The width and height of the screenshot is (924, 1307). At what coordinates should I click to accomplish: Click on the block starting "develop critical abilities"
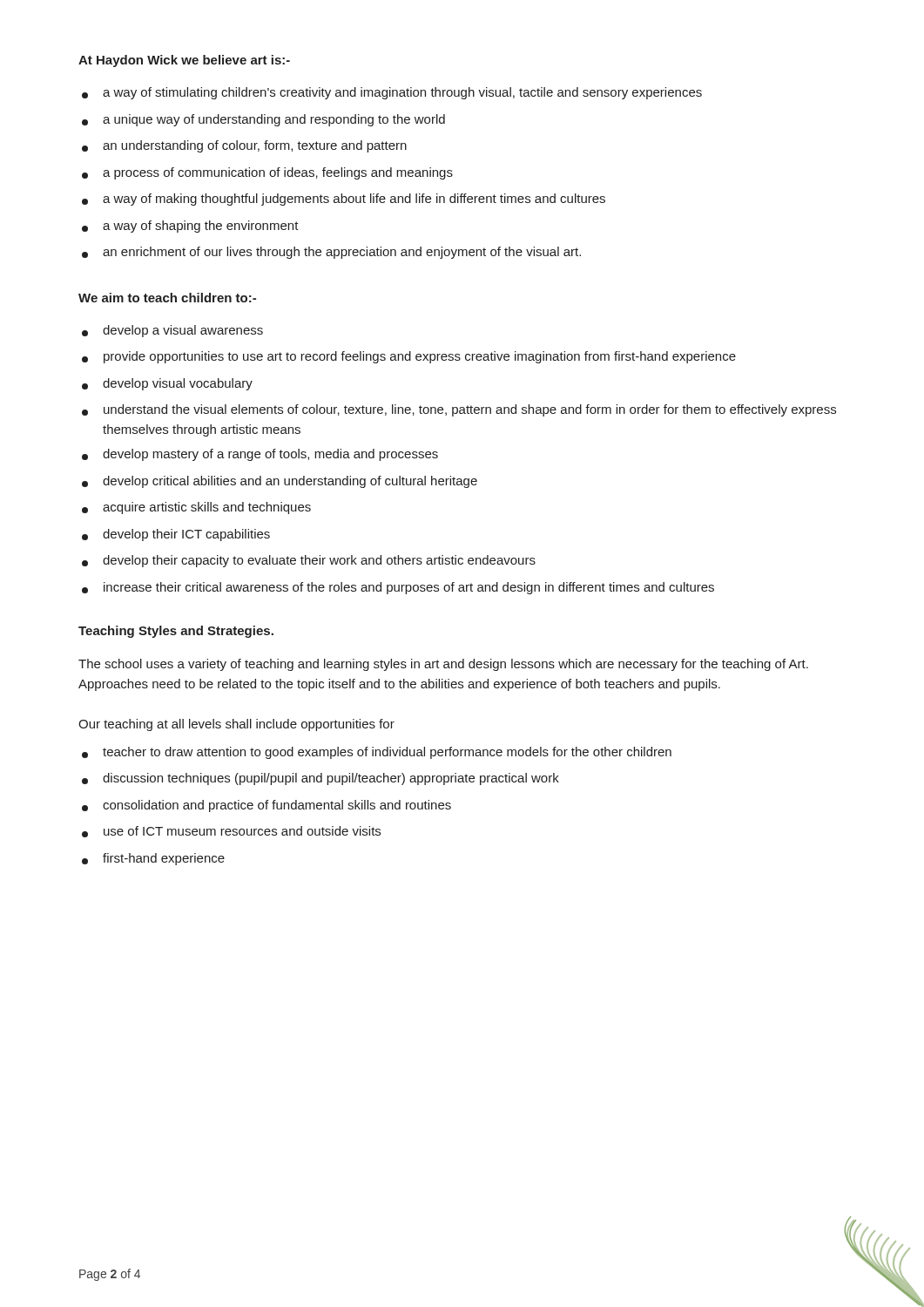pyautogui.click(x=462, y=482)
